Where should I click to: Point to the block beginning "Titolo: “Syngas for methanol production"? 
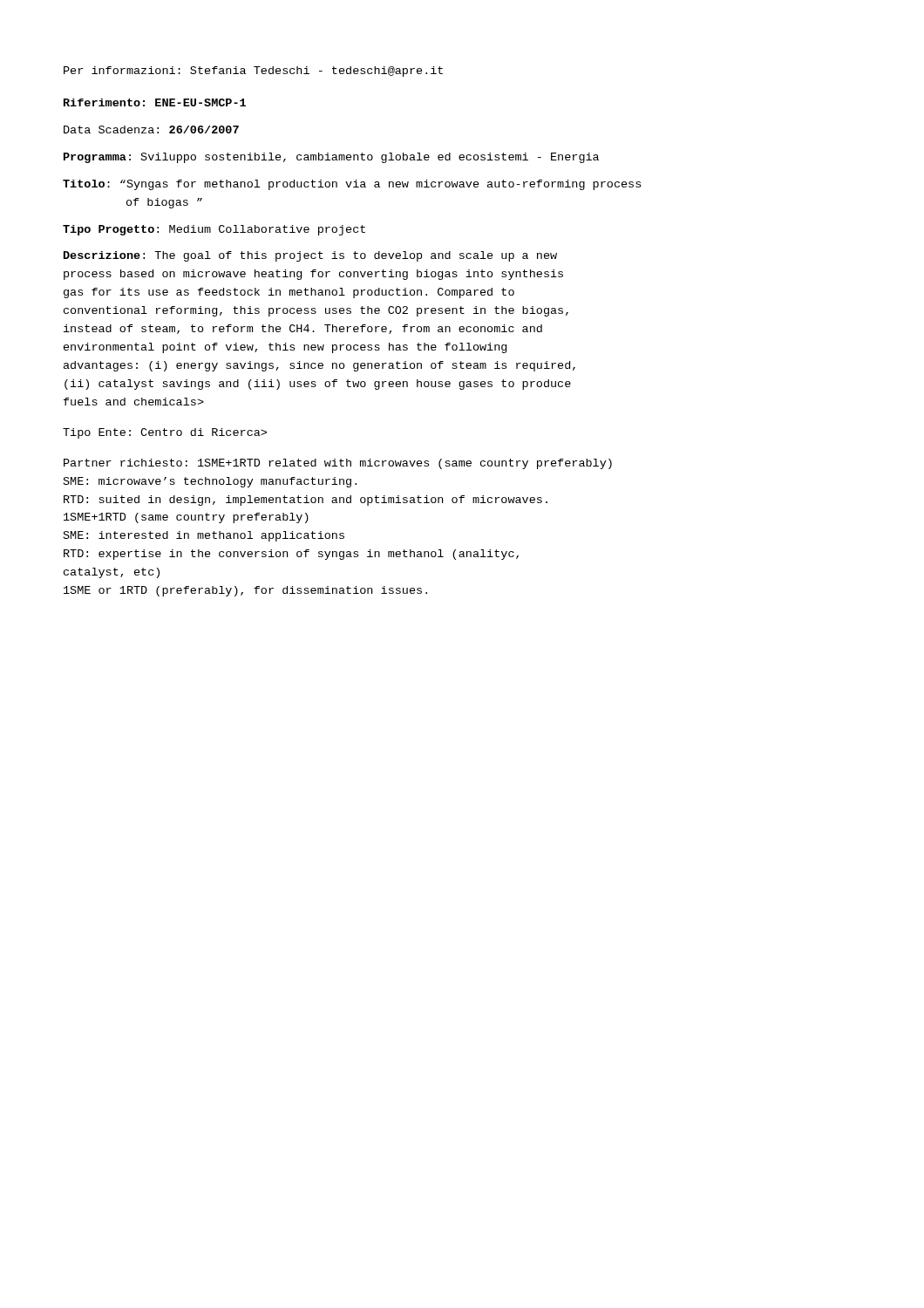[462, 194]
